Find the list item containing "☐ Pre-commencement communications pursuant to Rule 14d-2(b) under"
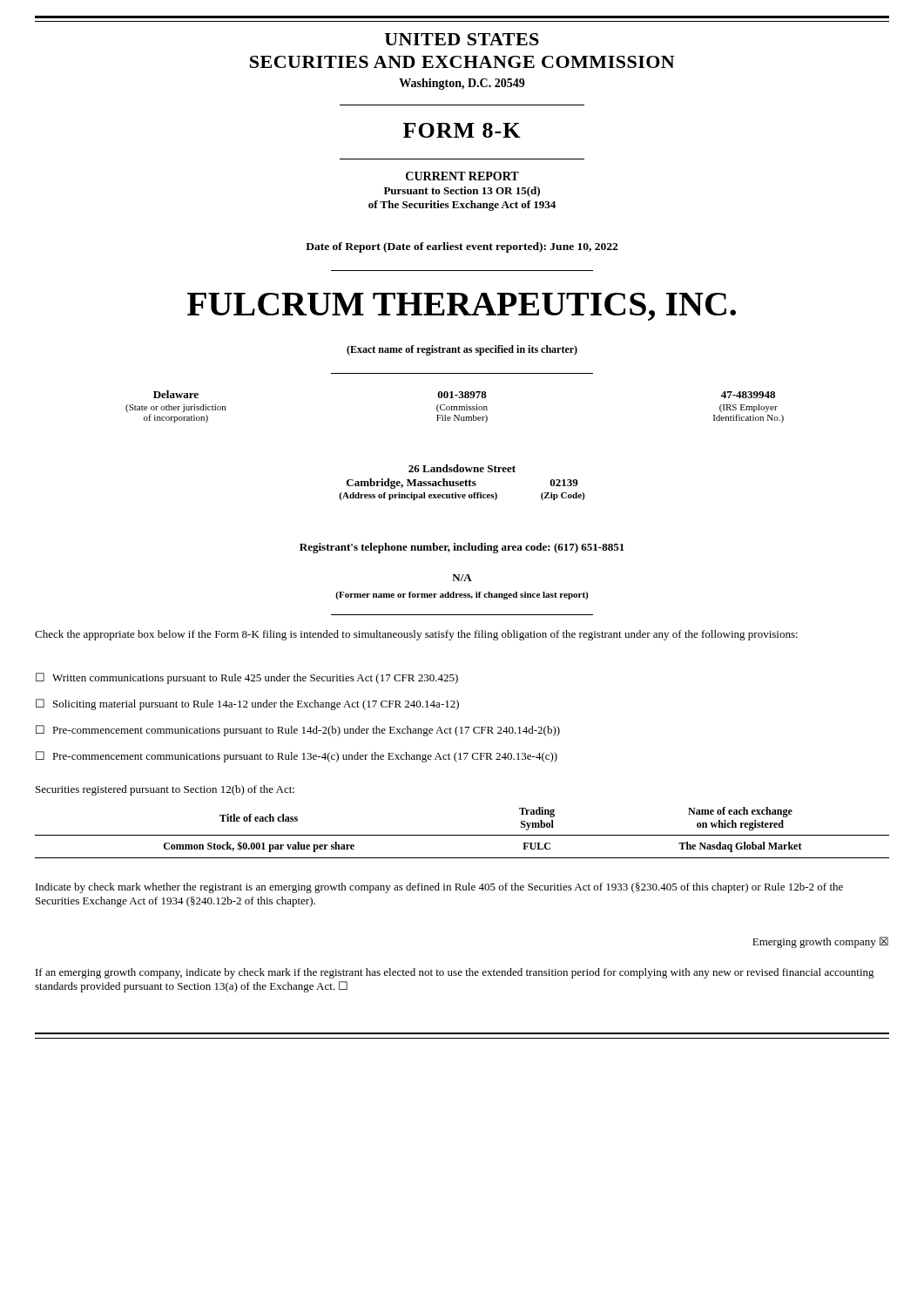 point(297,730)
